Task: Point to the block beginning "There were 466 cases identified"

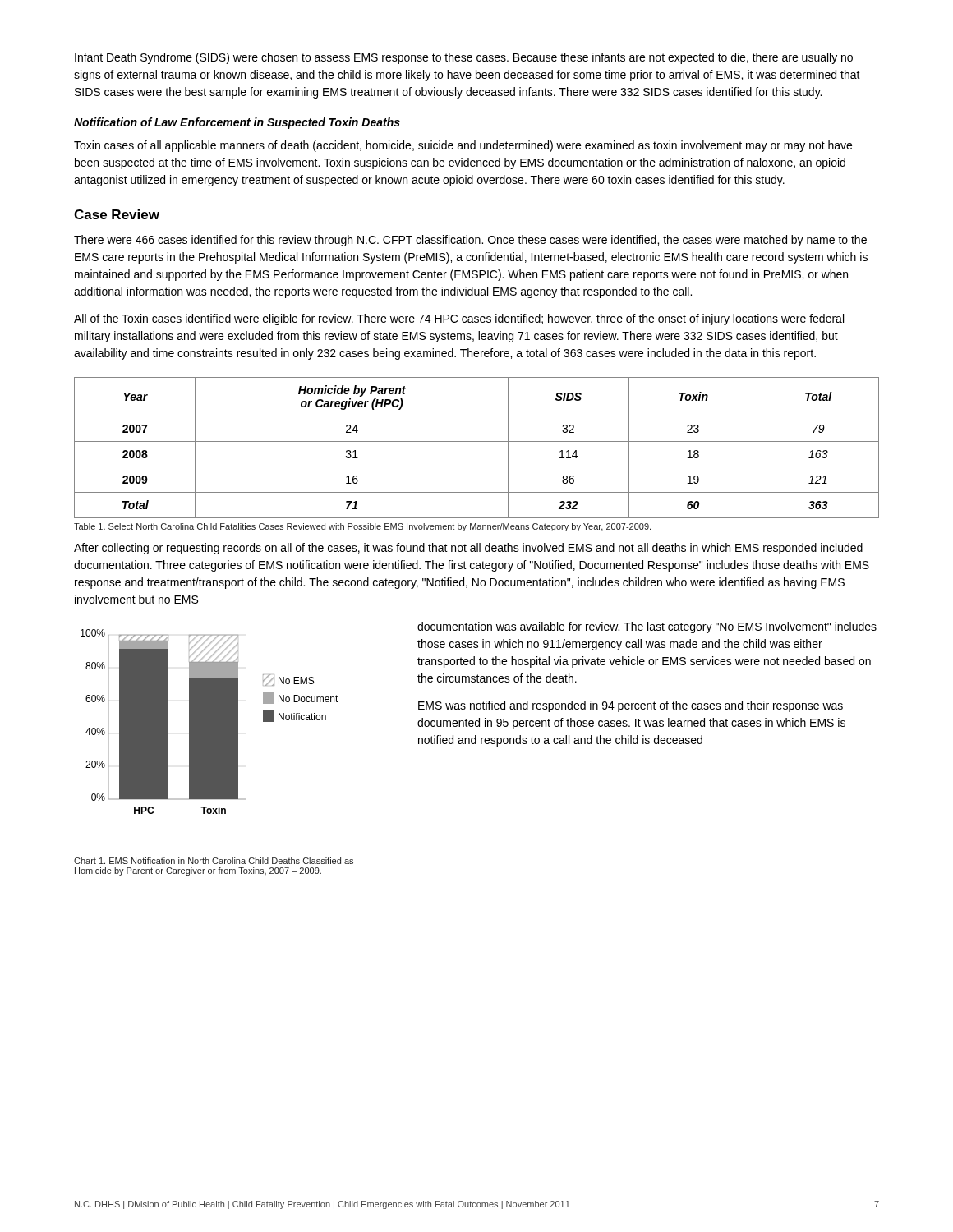Action: [471, 266]
